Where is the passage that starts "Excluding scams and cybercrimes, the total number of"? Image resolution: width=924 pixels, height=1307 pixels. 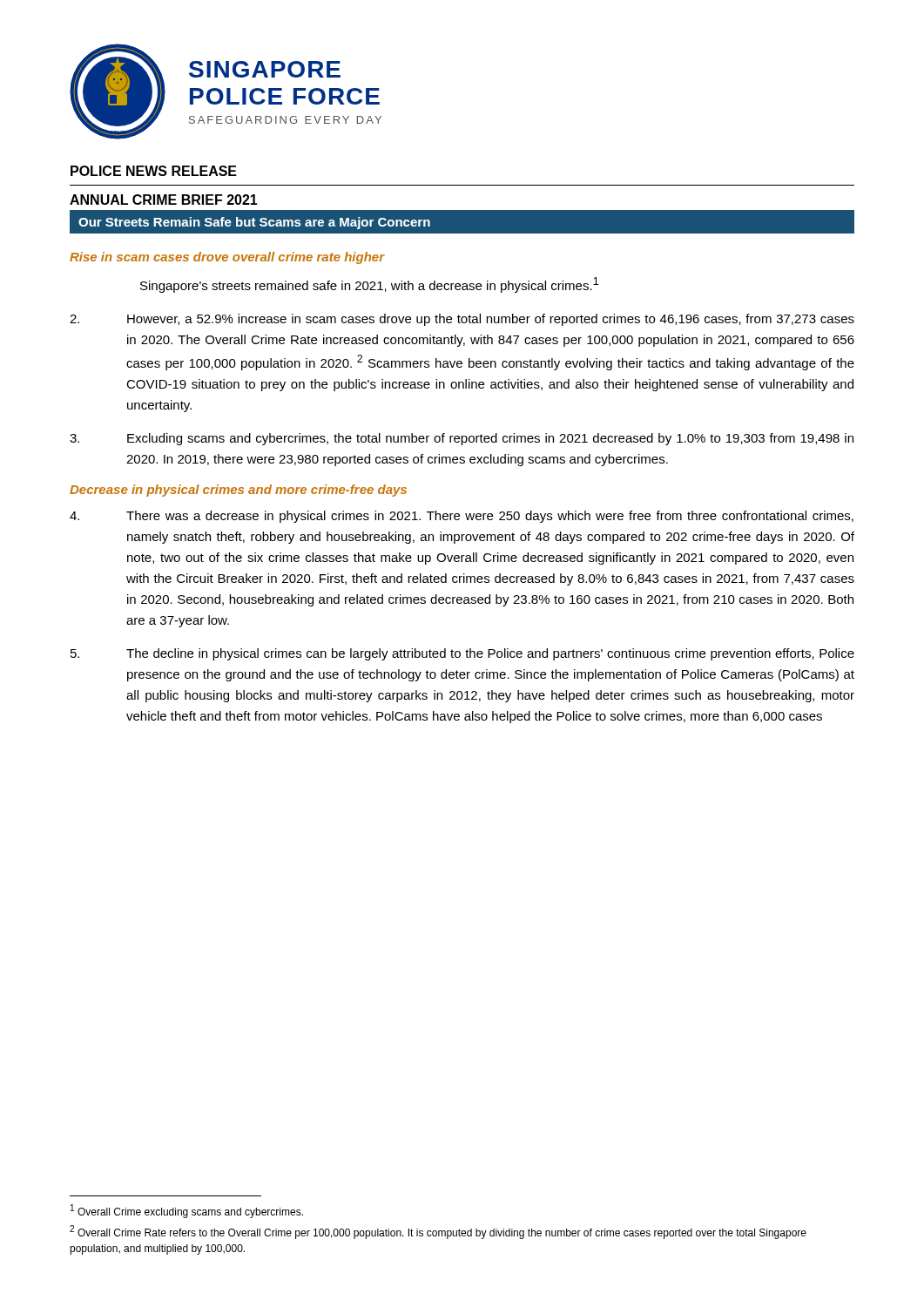pos(462,449)
